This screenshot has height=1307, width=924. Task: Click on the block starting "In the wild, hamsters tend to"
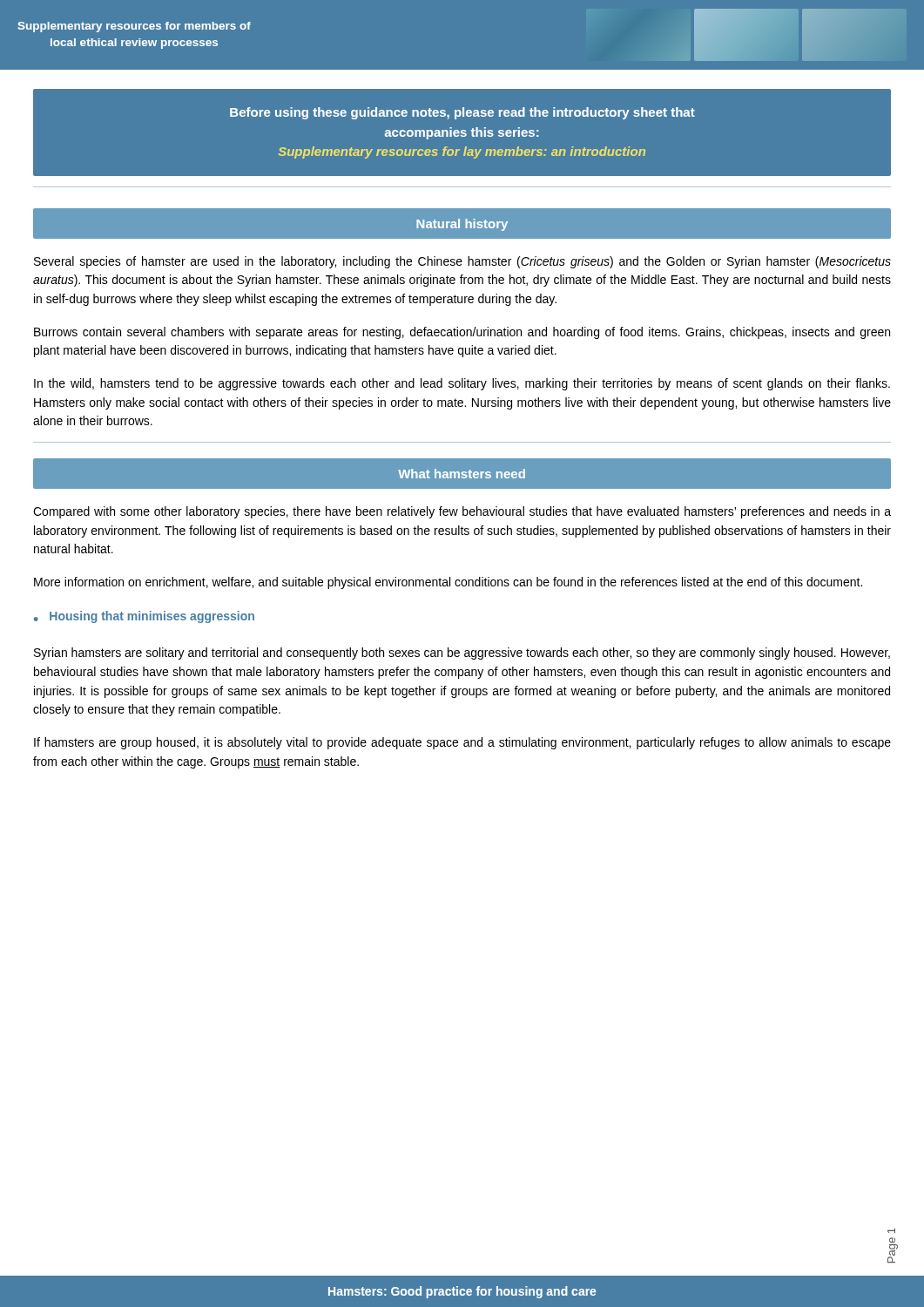coord(462,402)
